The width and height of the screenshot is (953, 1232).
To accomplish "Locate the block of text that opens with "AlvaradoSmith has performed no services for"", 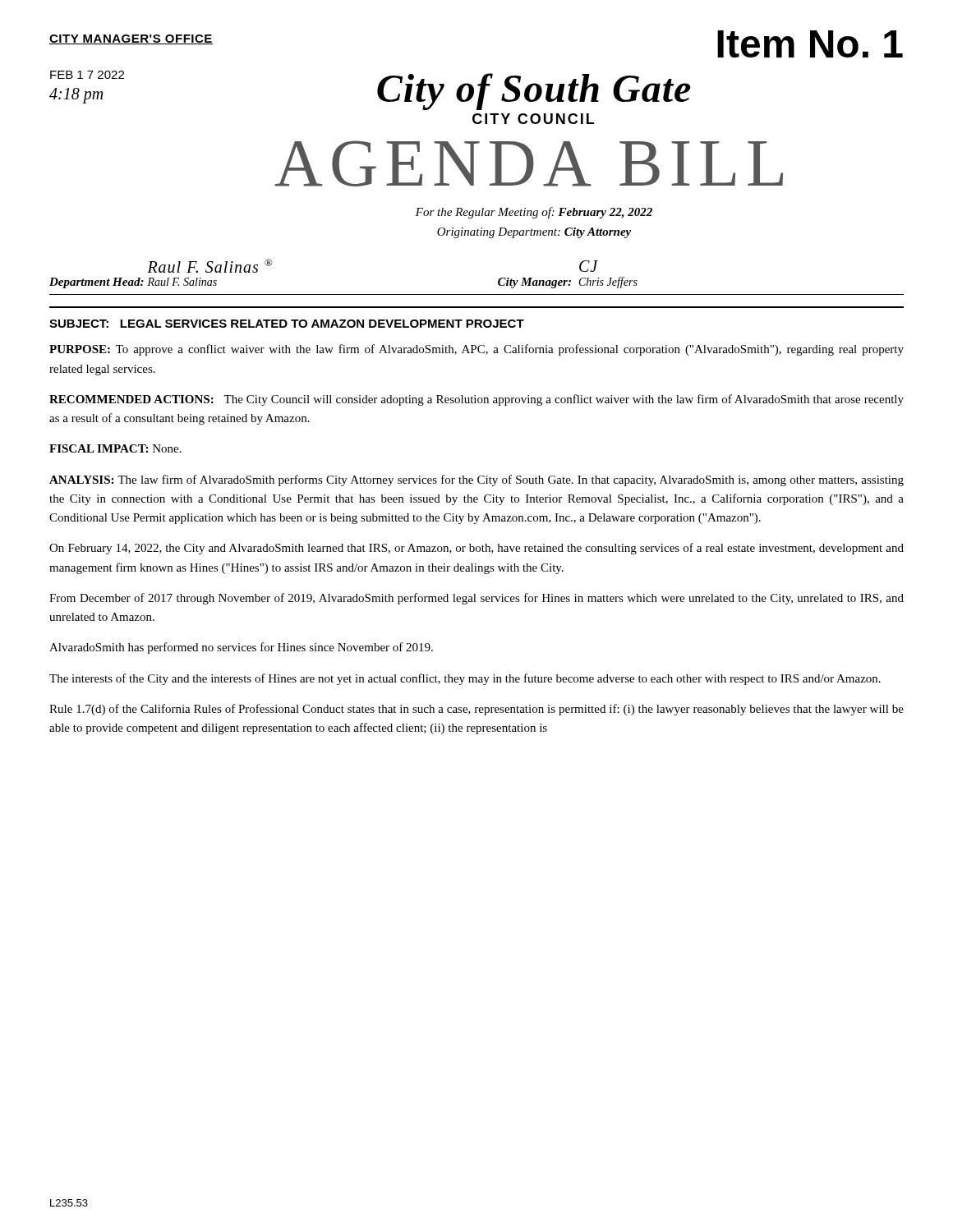I will coord(241,648).
